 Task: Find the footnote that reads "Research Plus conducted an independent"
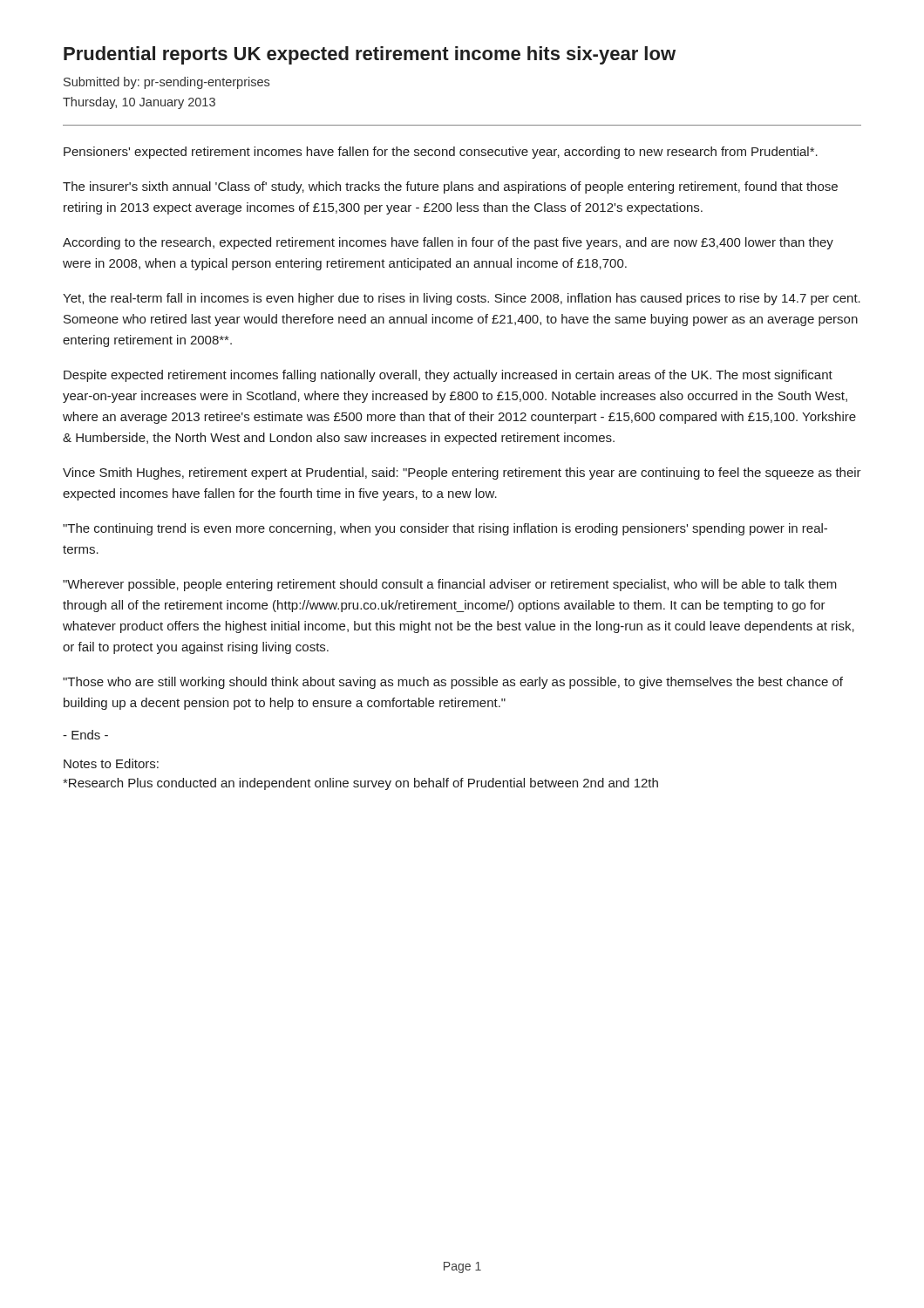point(361,783)
